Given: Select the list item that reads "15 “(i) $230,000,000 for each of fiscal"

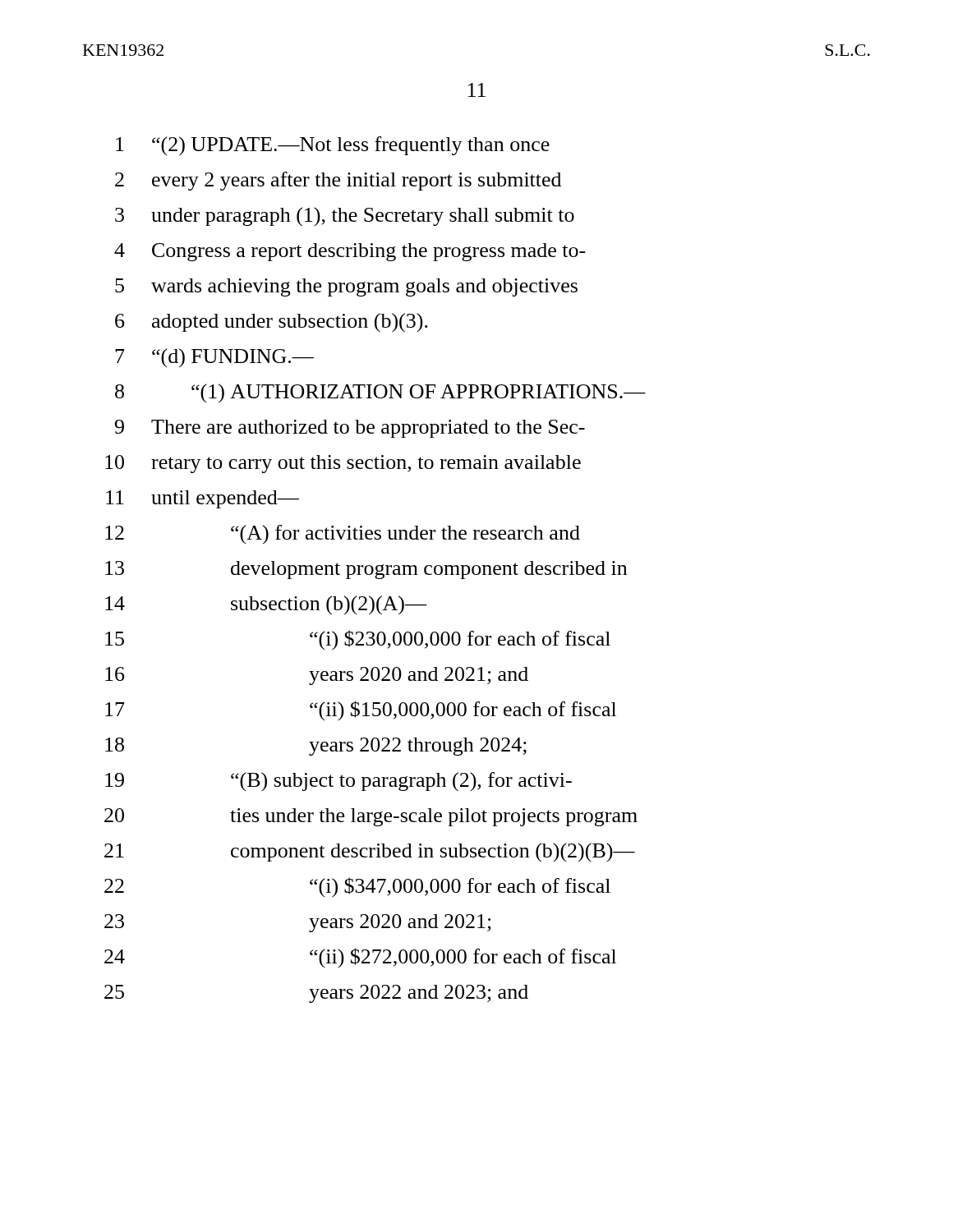Looking at the screenshot, I should point(476,639).
